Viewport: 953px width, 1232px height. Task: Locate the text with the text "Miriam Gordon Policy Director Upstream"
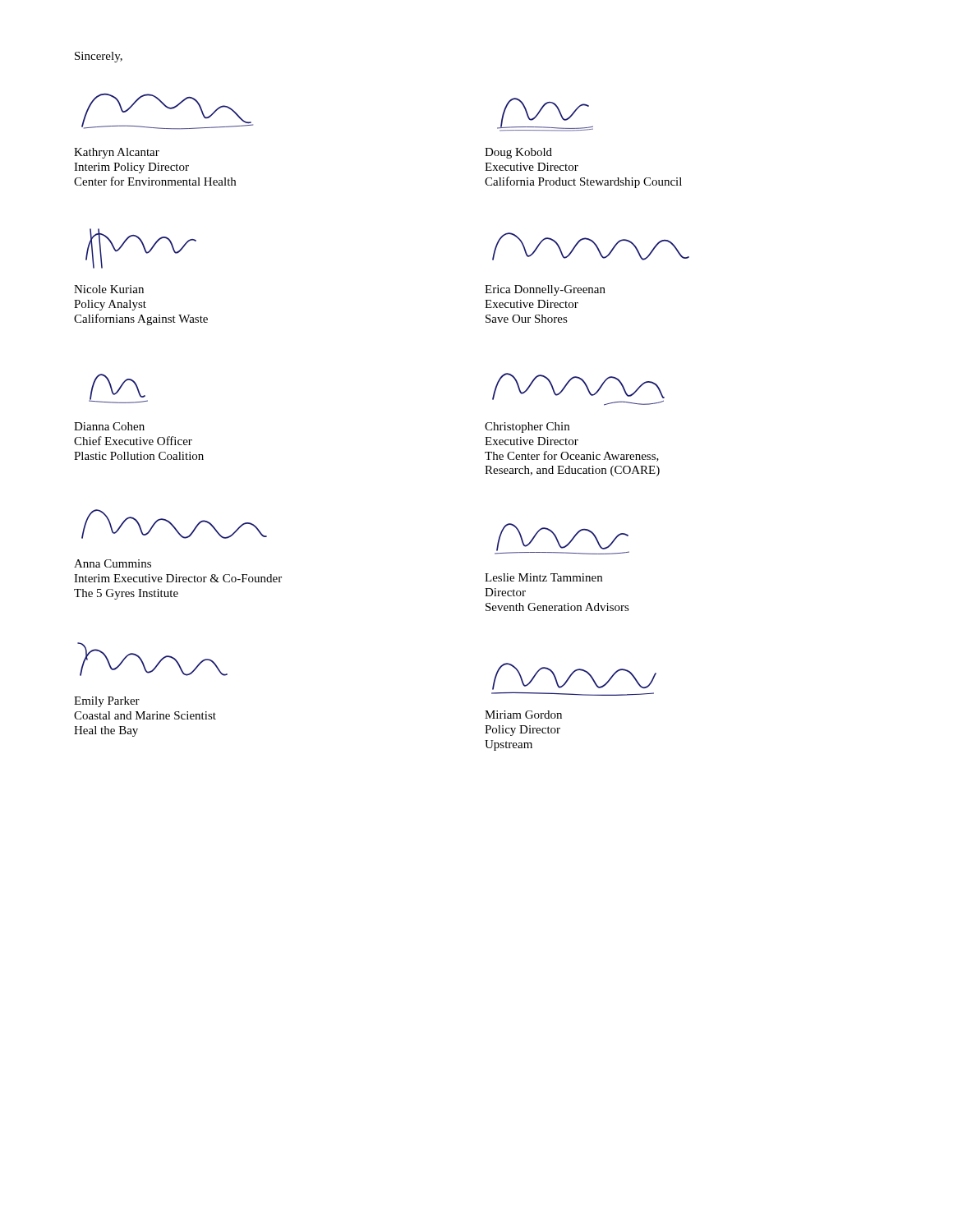523,715
